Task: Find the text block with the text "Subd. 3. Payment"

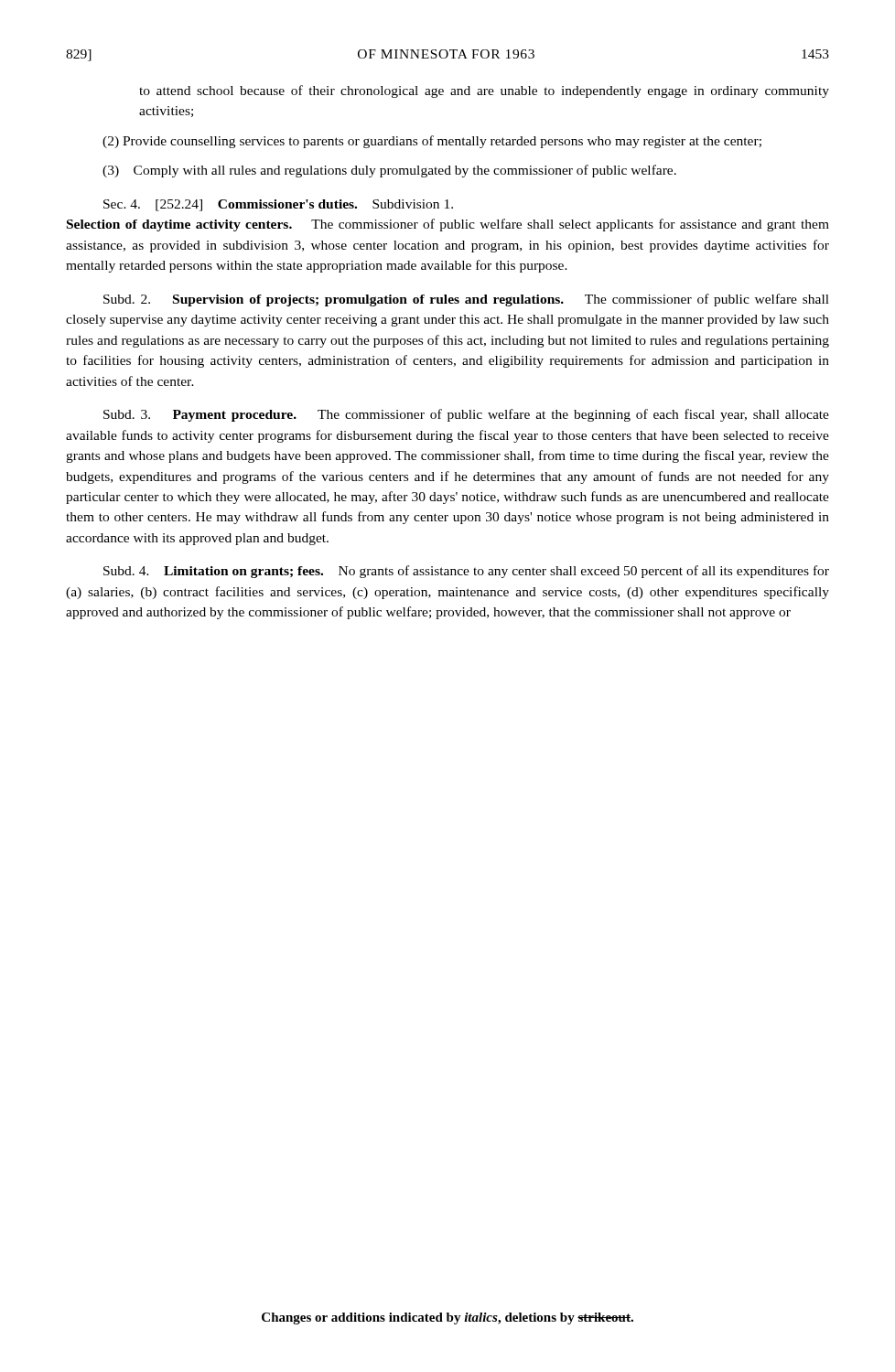Action: click(x=448, y=476)
